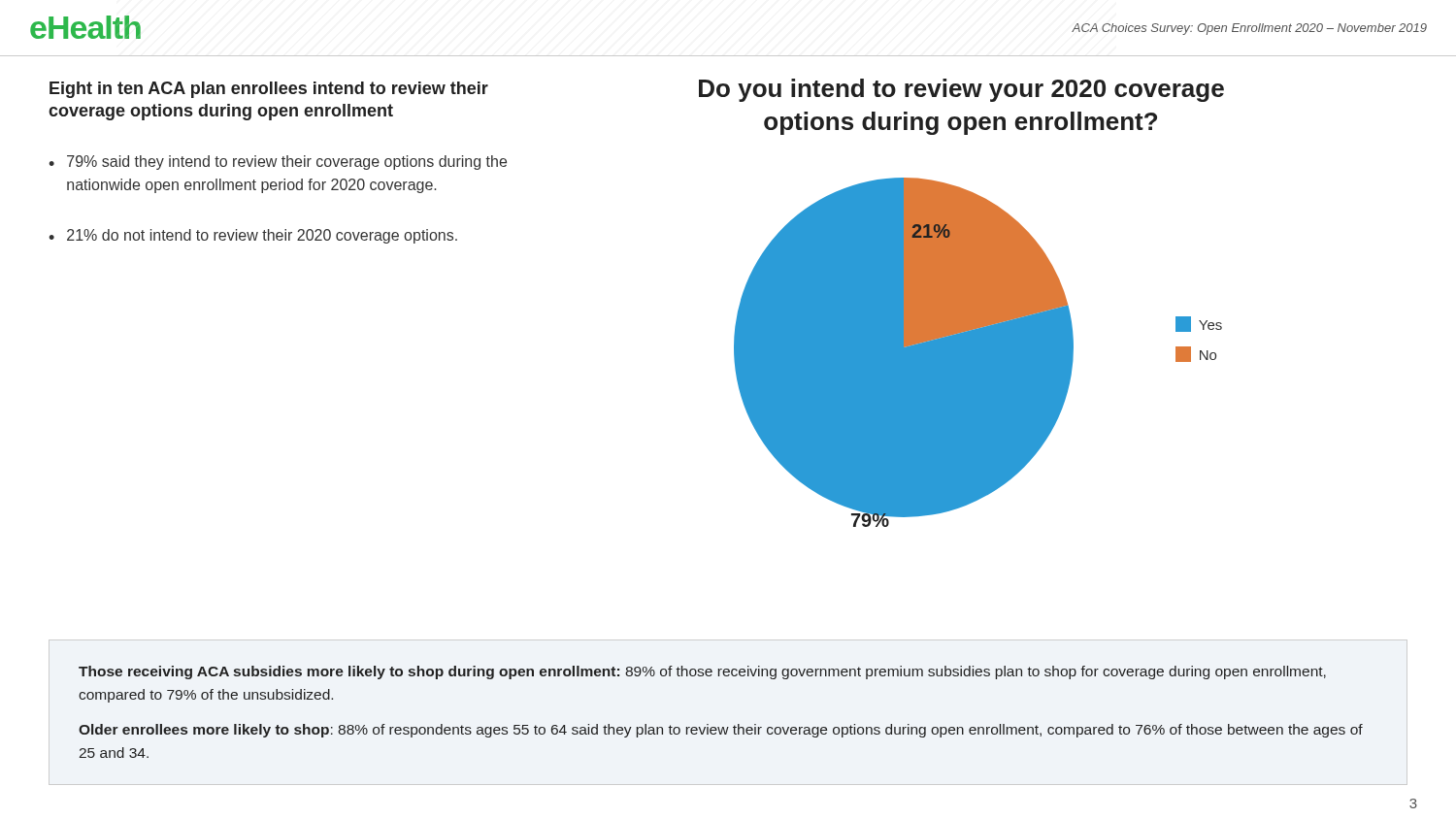Click on the element starting "Older enrollees more likely to"

[x=721, y=741]
